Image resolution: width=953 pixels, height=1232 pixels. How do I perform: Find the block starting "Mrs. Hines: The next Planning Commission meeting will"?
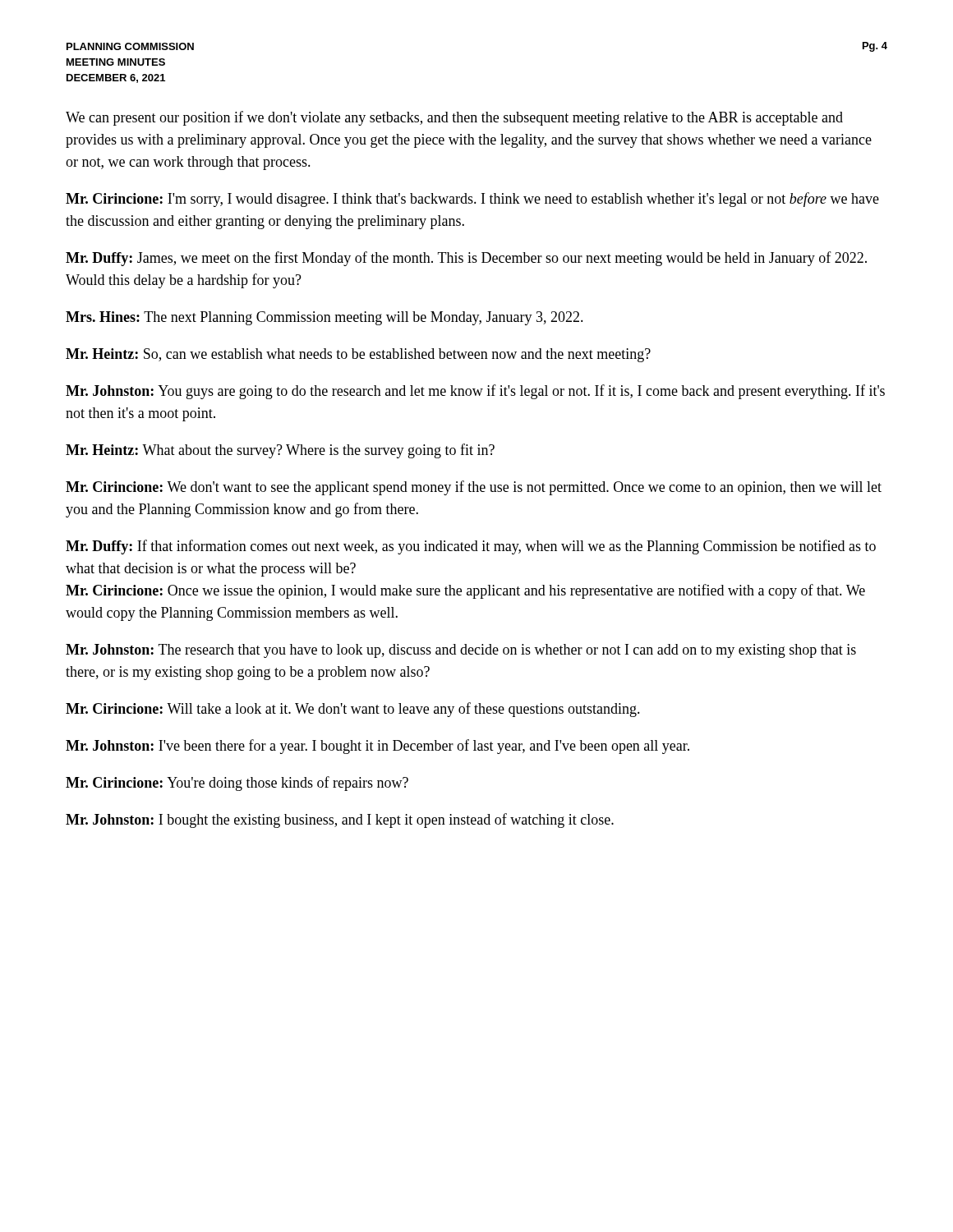pyautogui.click(x=325, y=317)
